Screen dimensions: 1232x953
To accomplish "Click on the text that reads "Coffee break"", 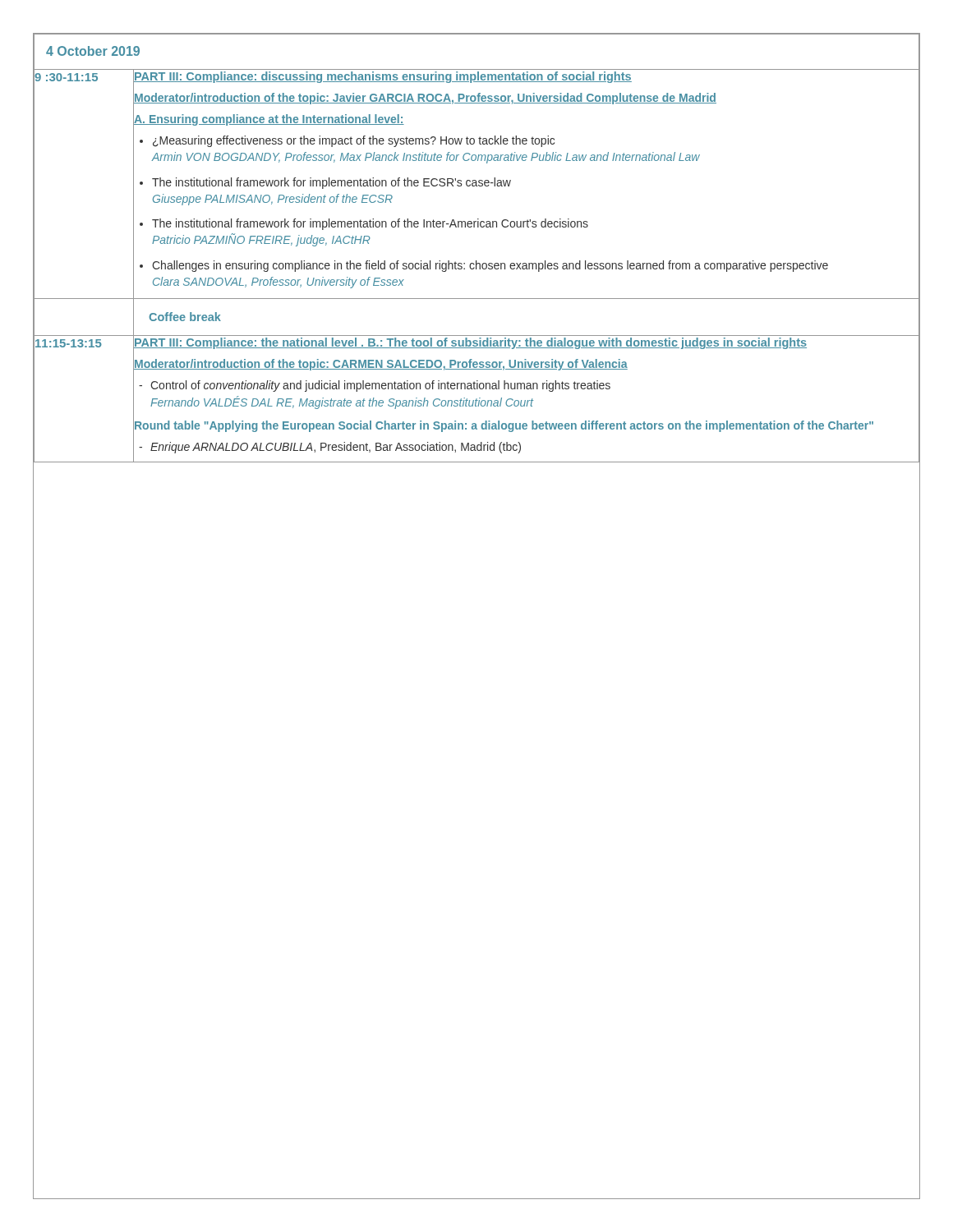I will coord(185,317).
